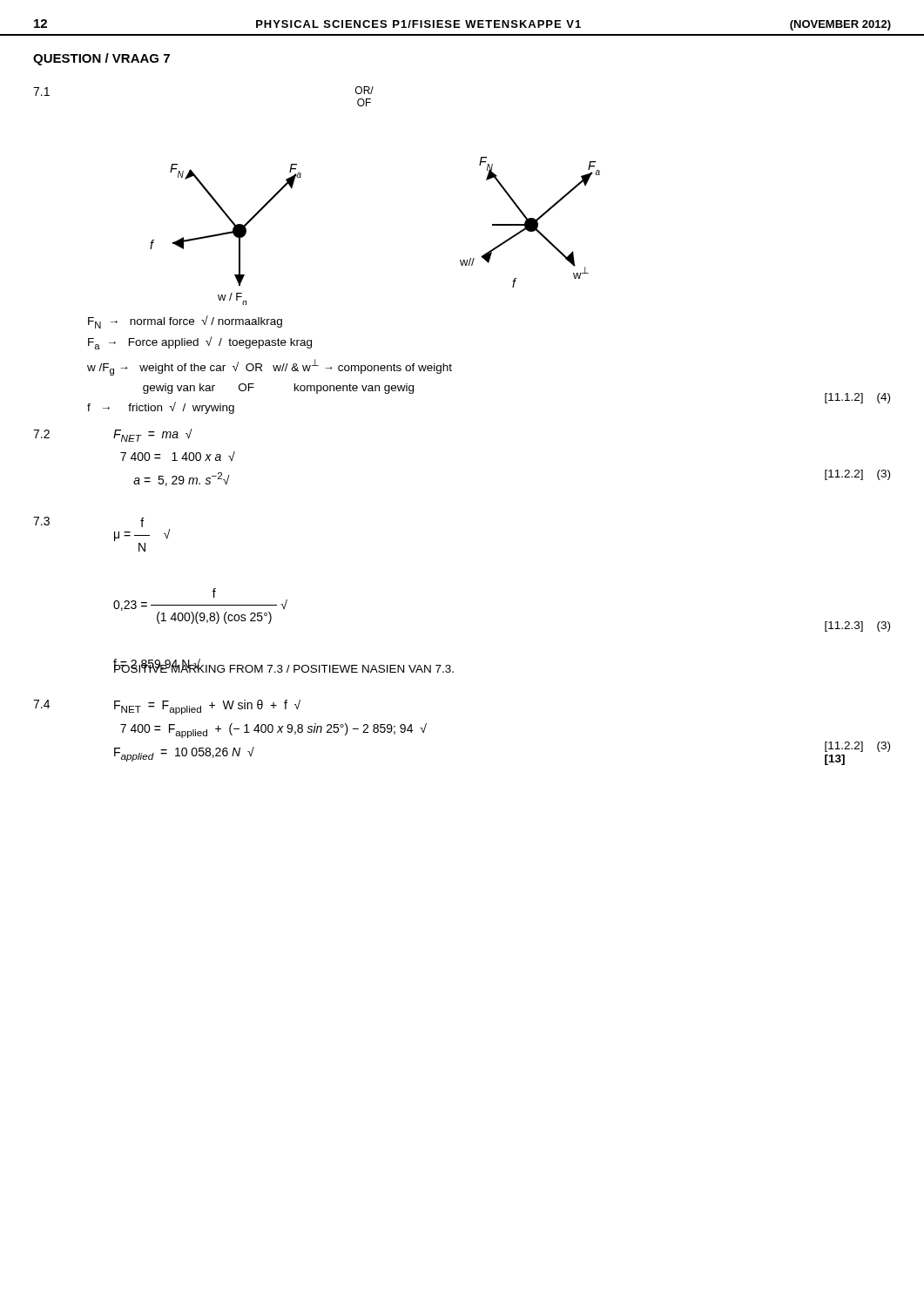Viewport: 924px width, 1307px height.
Task: Select the region starting "POSITIVE MARKING FROM 7.3"
Action: (284, 669)
